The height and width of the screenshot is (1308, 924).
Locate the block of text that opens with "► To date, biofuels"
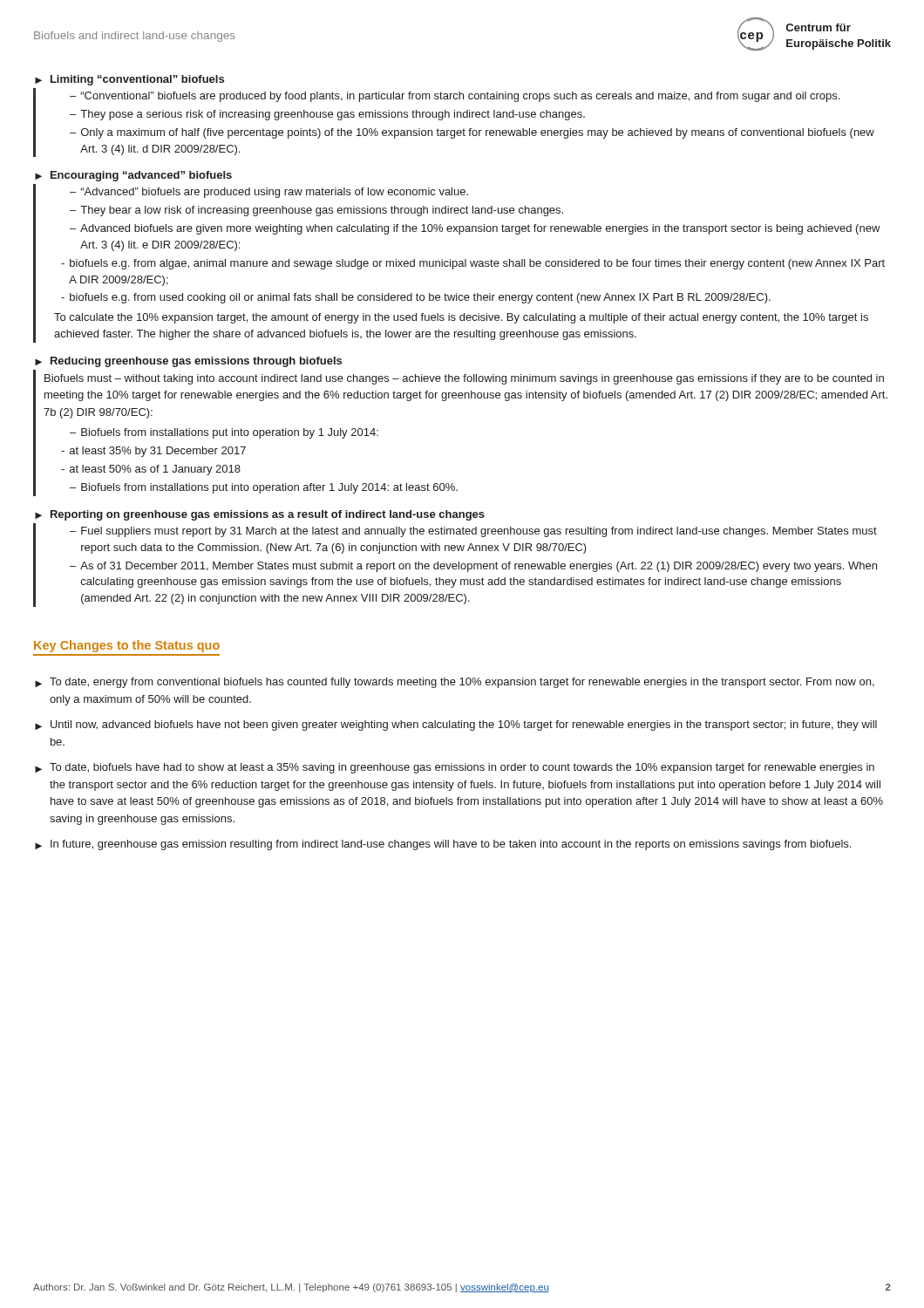coord(462,793)
